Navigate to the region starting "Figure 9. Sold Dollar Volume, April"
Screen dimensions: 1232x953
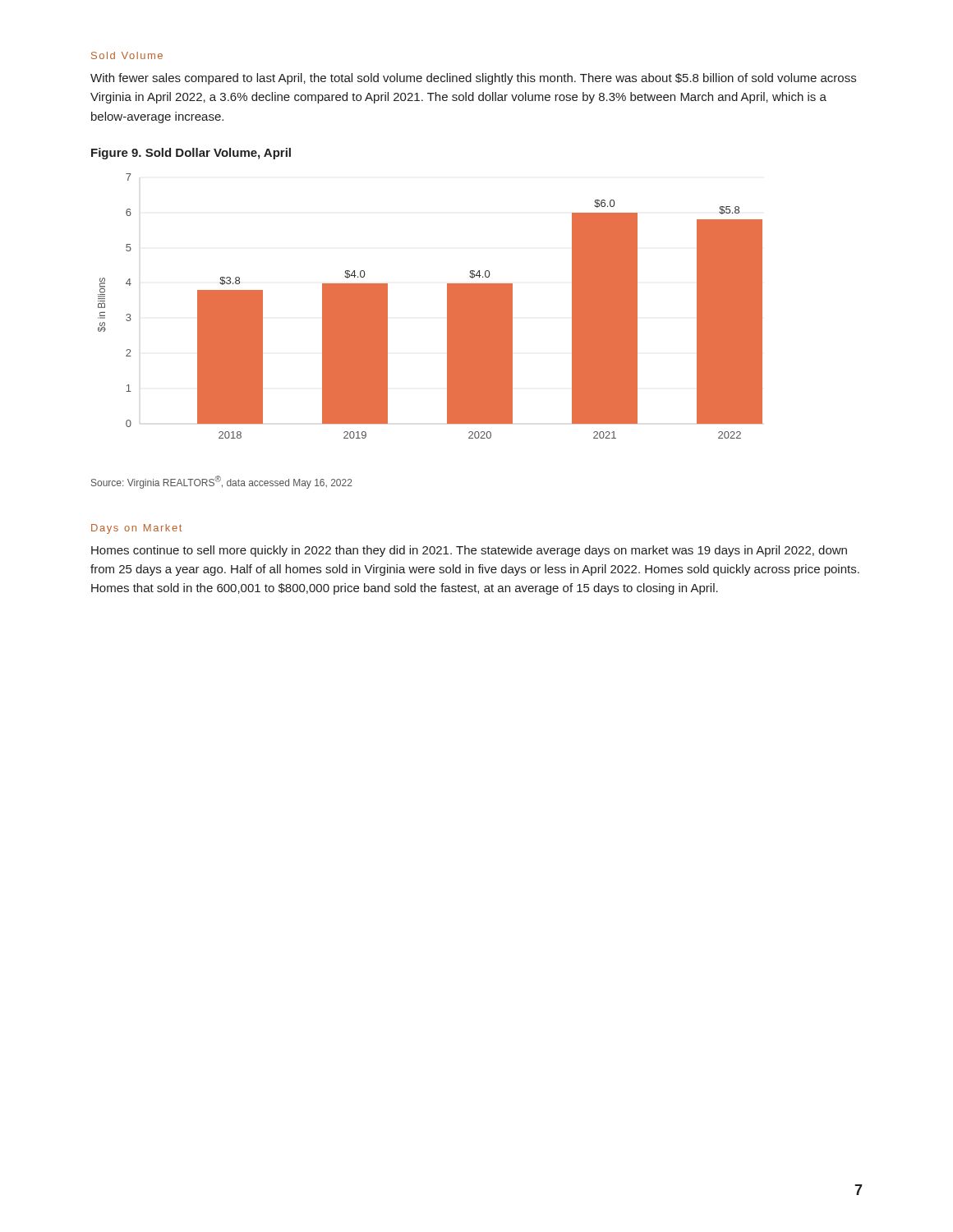pyautogui.click(x=191, y=152)
